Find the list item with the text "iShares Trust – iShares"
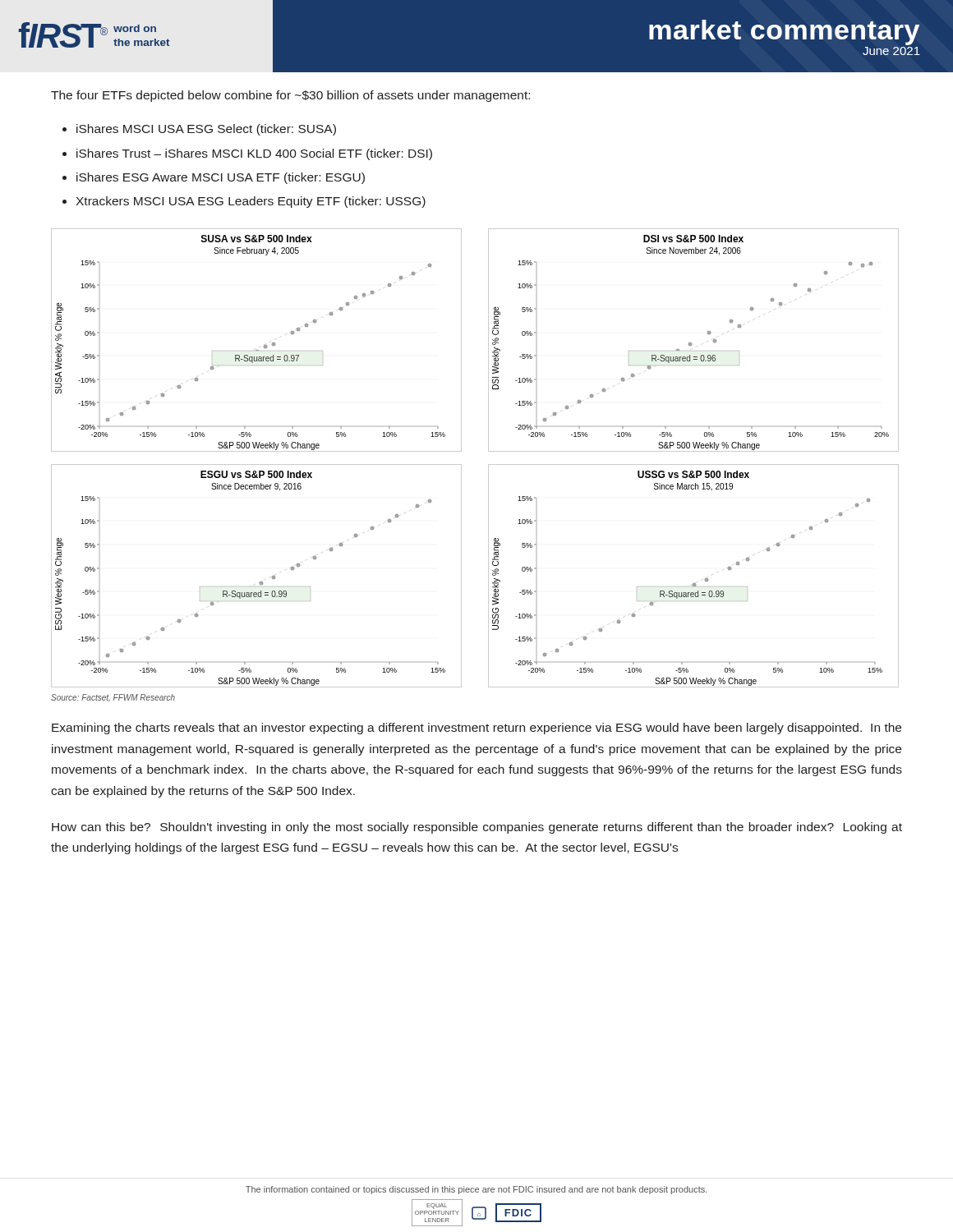Viewport: 953px width, 1232px height. [254, 153]
